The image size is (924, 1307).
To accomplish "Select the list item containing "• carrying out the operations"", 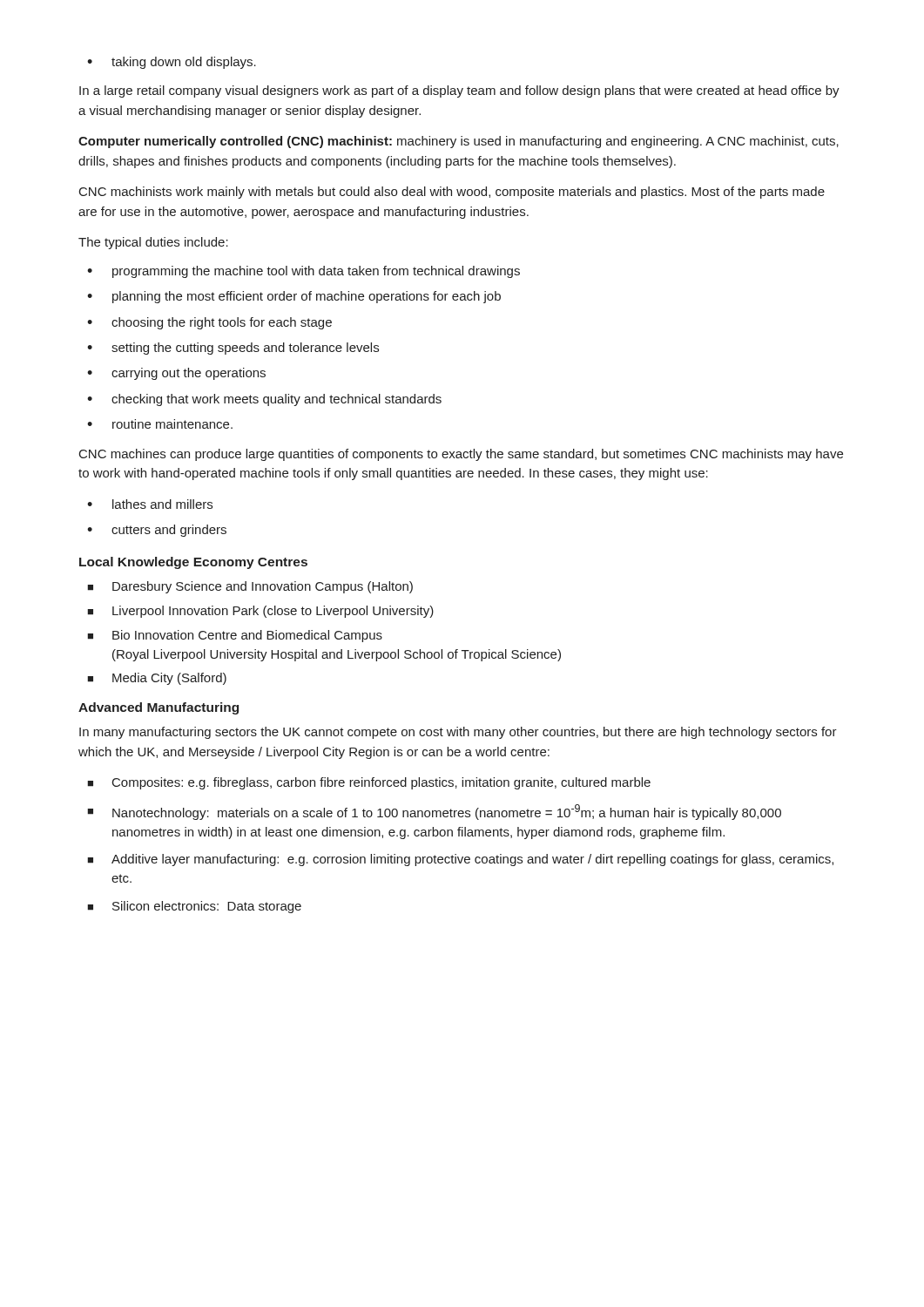I will click(x=176, y=374).
